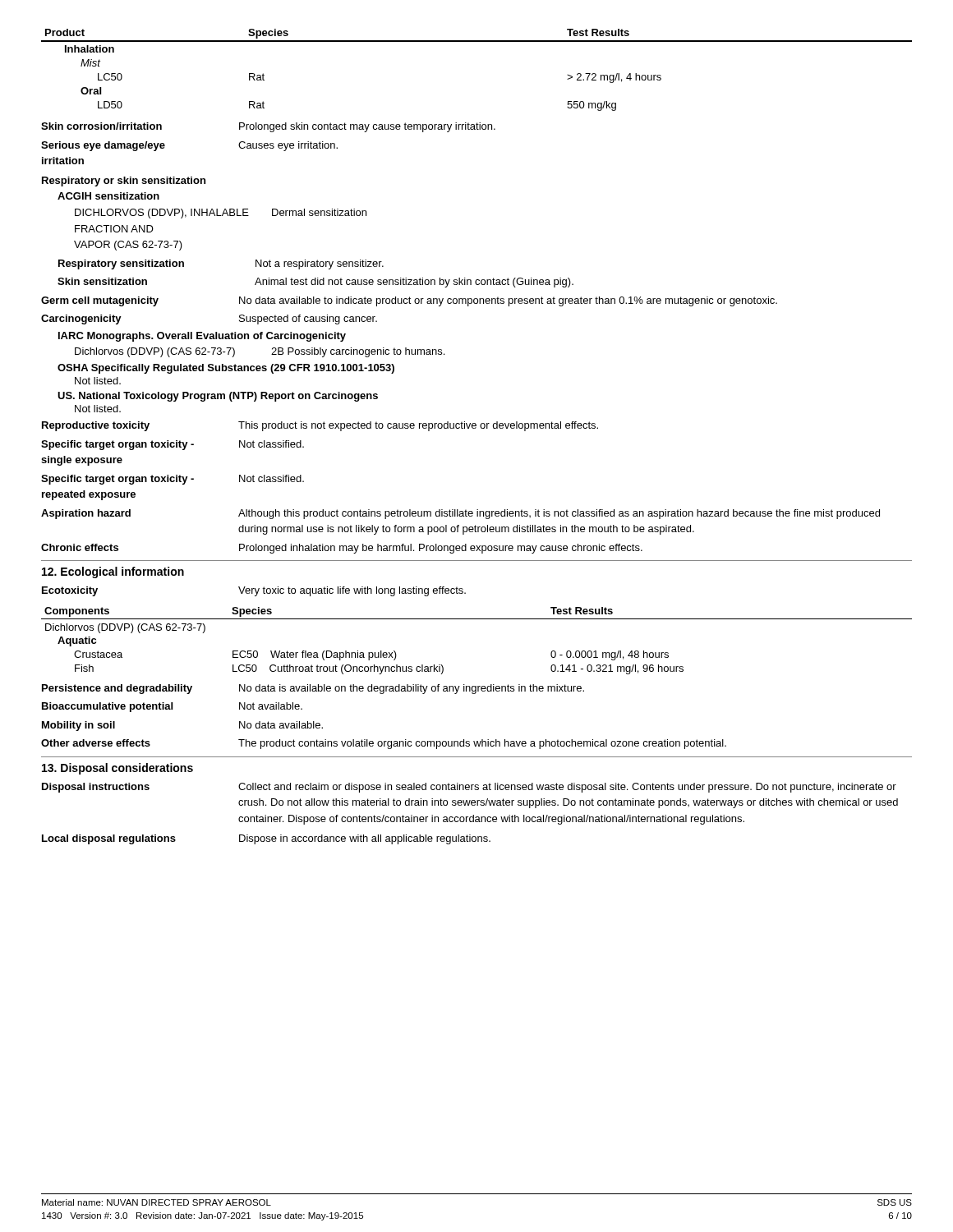Locate the table with the text "550 mg/kg"
The width and height of the screenshot is (953, 1232).
tap(476, 68)
